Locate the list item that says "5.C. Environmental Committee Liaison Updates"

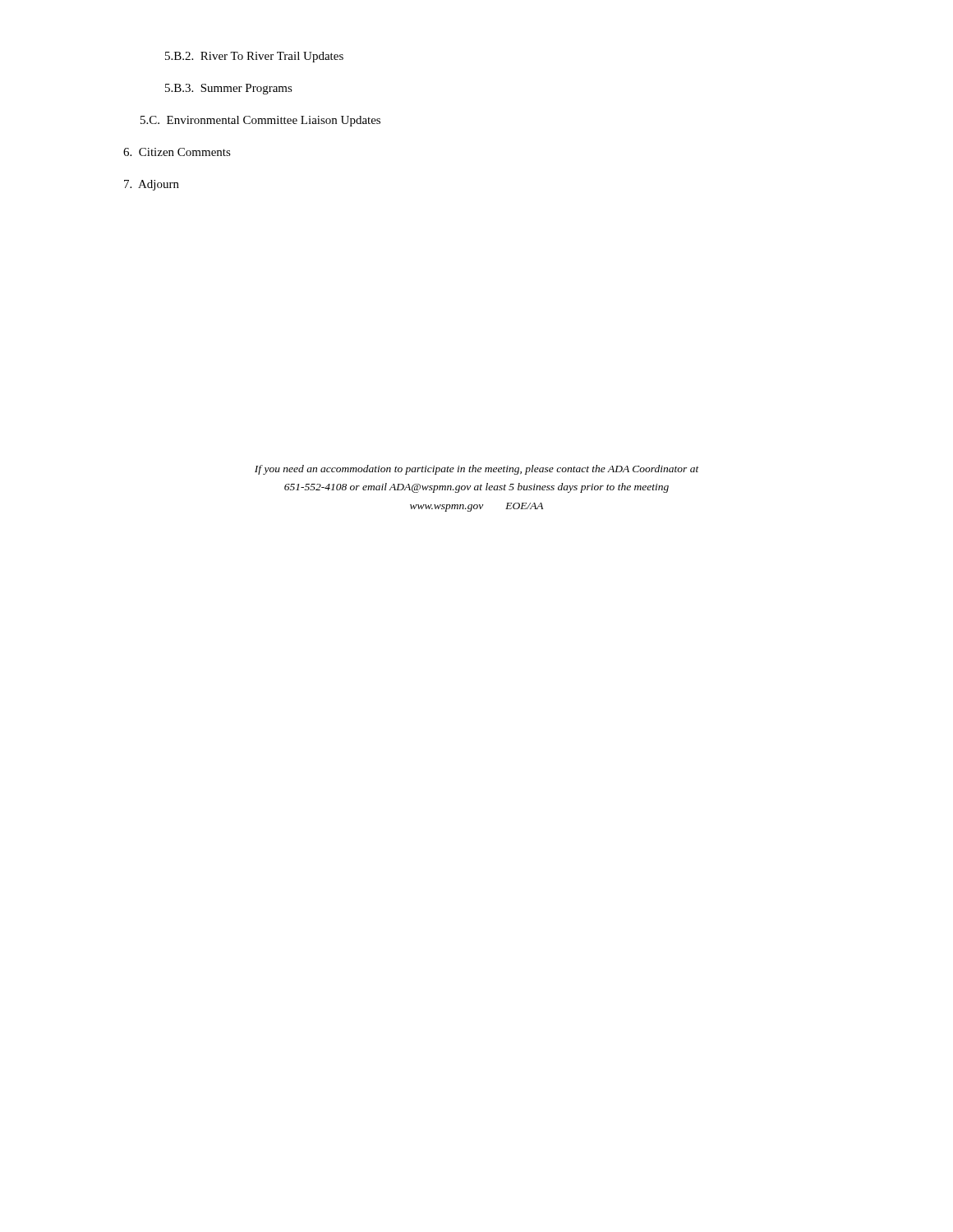click(260, 120)
